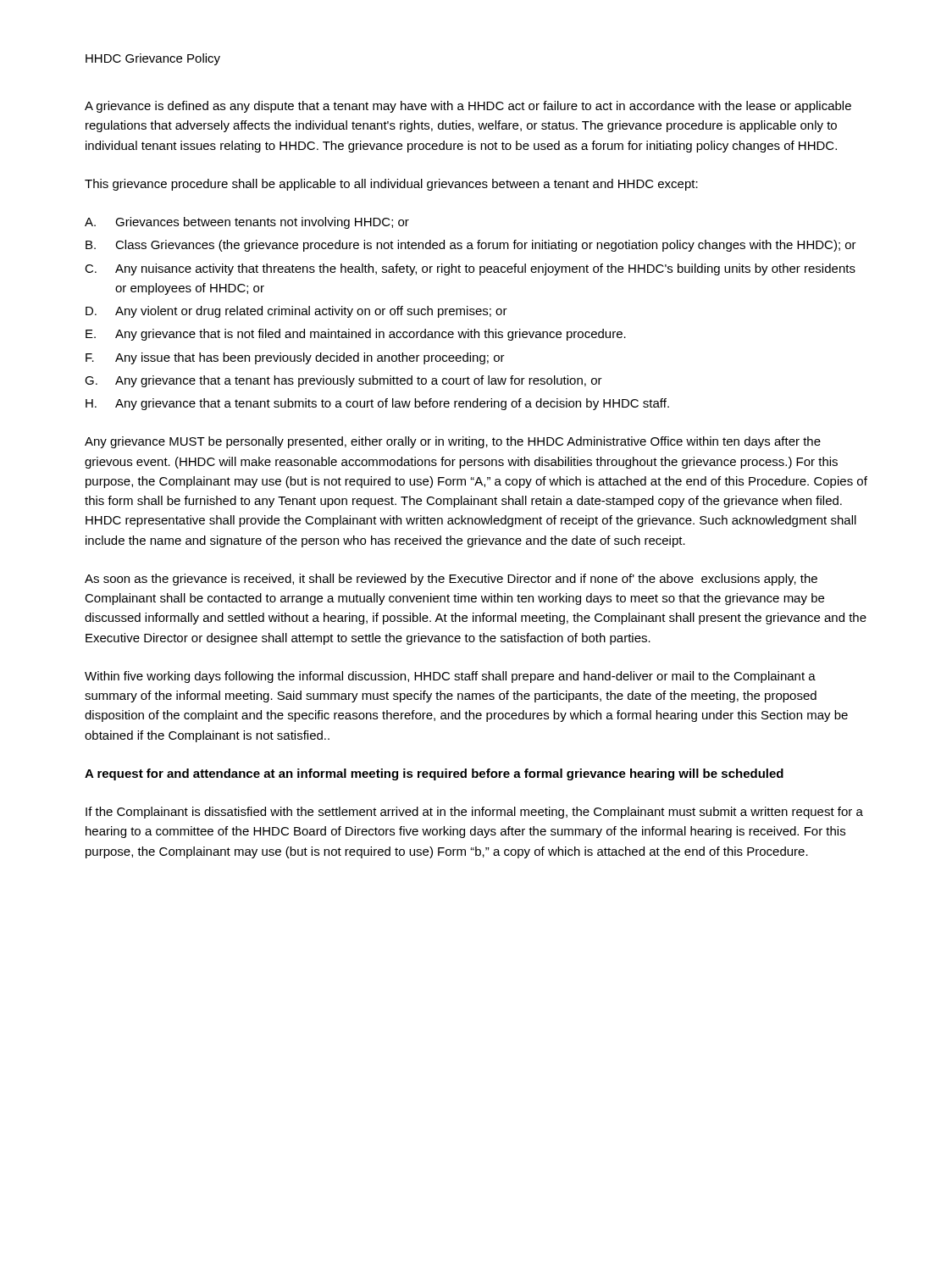Screen dimensions: 1271x952
Task: Click on the text block that reads "Within five working days following the"
Action: pos(466,705)
